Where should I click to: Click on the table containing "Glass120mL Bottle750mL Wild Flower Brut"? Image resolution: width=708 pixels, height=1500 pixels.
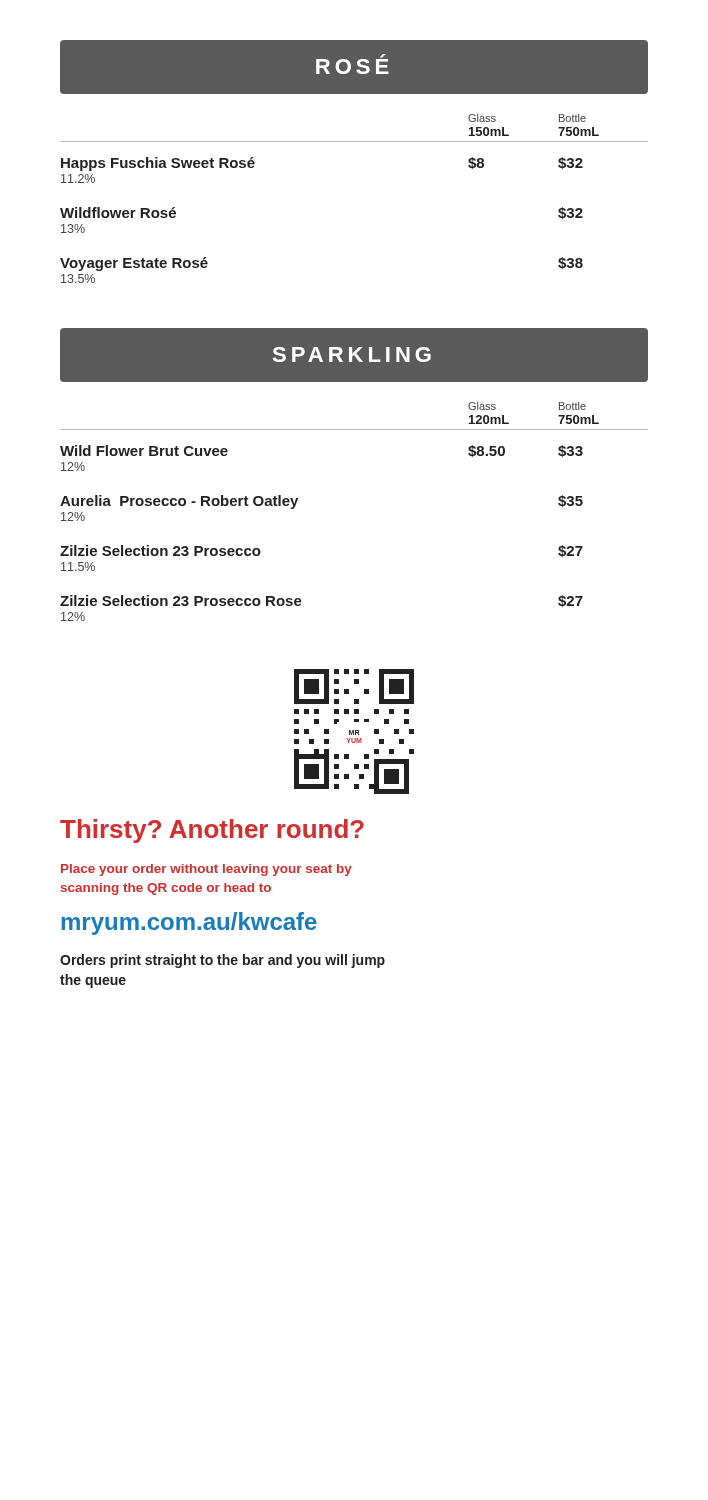point(354,514)
